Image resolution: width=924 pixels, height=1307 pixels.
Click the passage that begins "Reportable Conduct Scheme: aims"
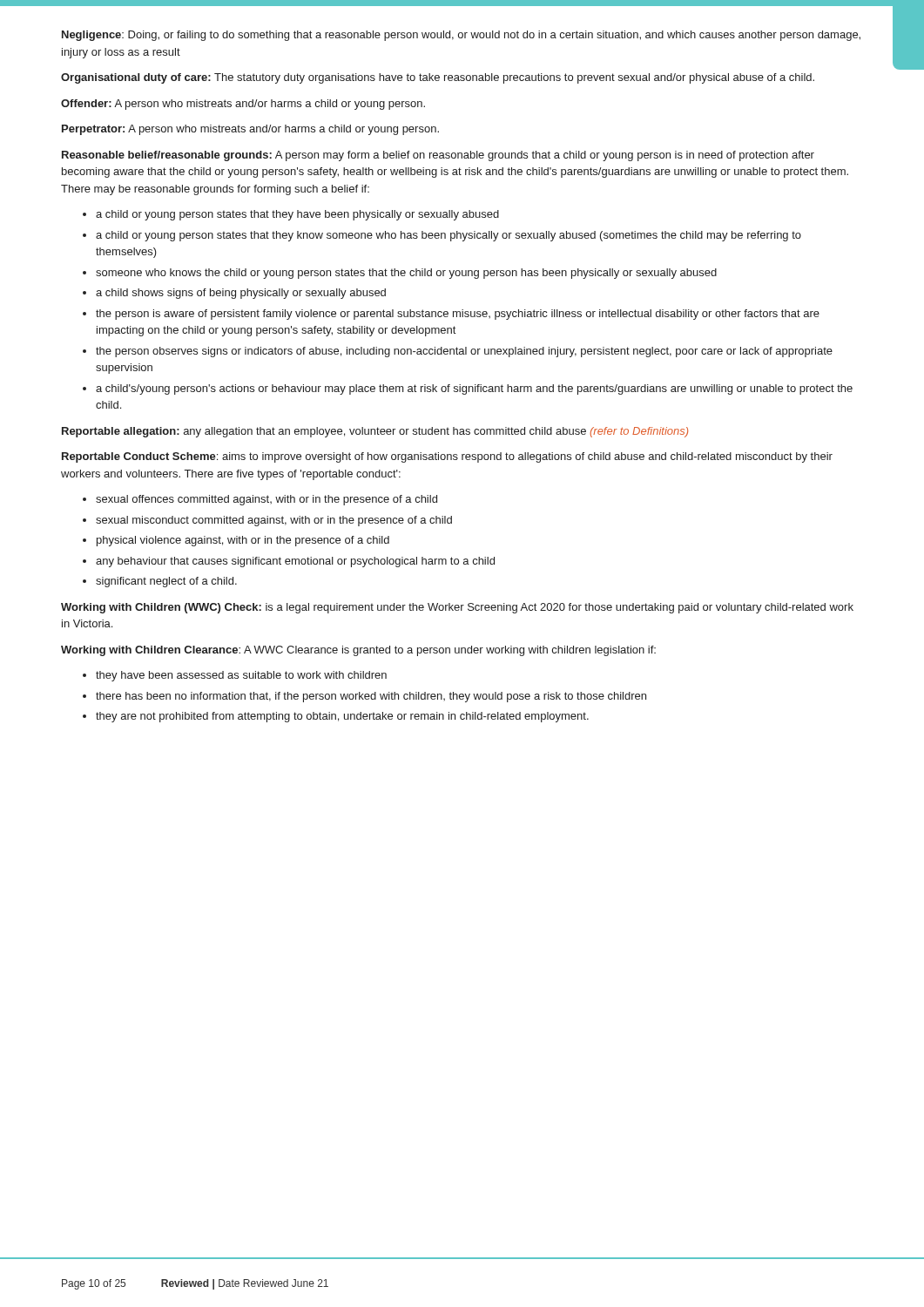point(447,465)
